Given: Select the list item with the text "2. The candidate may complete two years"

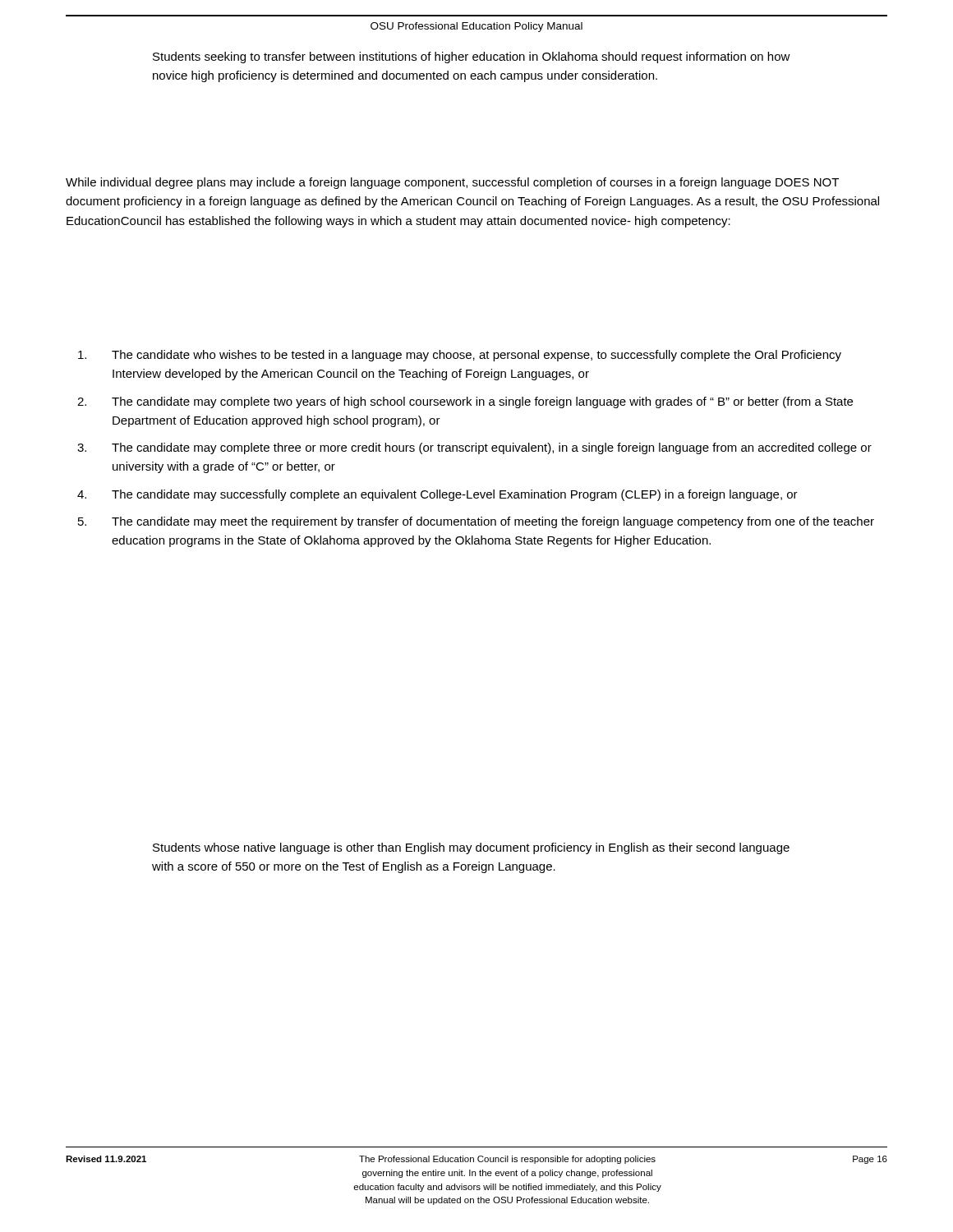Looking at the screenshot, I should point(476,411).
